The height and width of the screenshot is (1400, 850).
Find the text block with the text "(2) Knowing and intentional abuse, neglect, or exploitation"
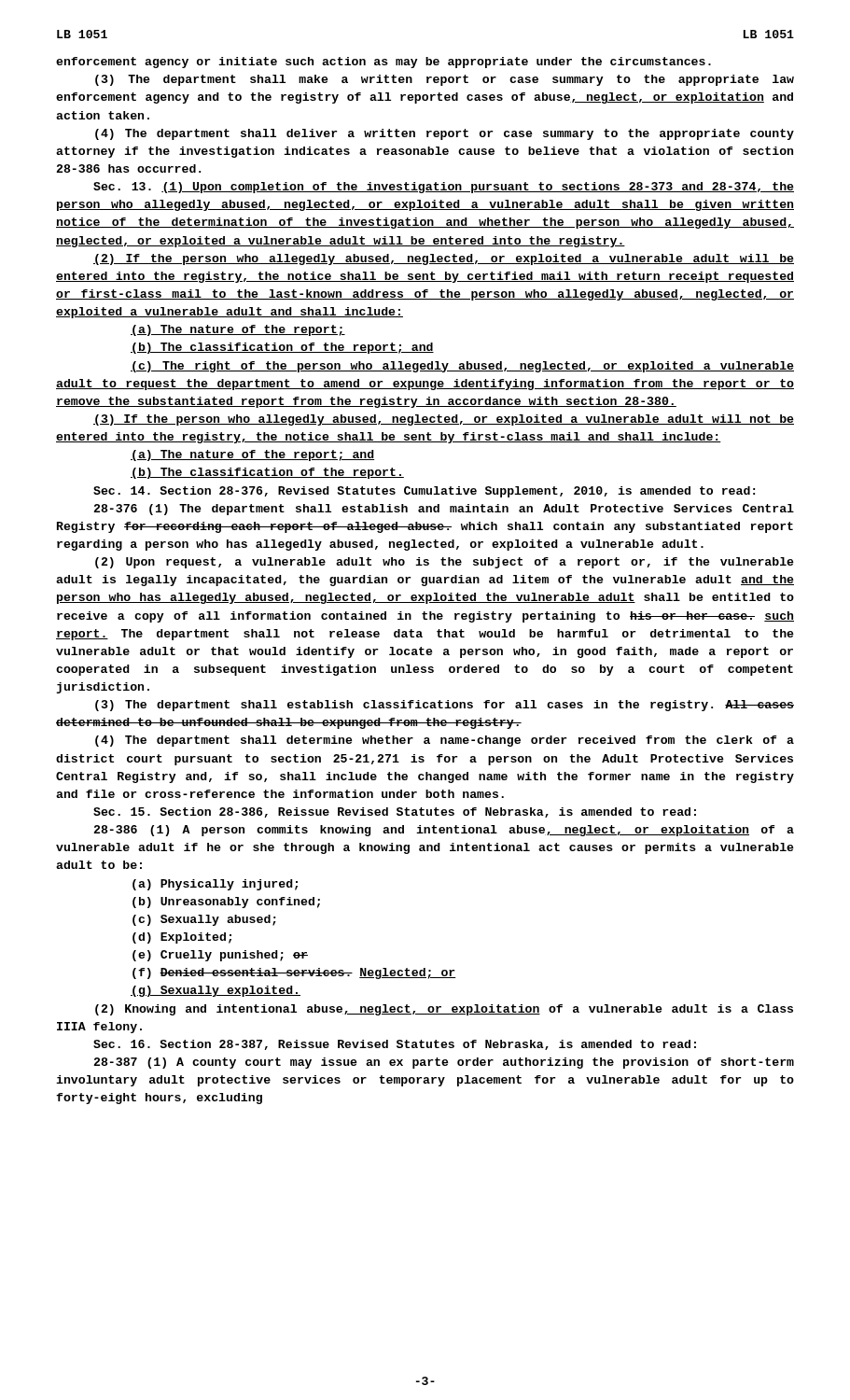tap(425, 1054)
